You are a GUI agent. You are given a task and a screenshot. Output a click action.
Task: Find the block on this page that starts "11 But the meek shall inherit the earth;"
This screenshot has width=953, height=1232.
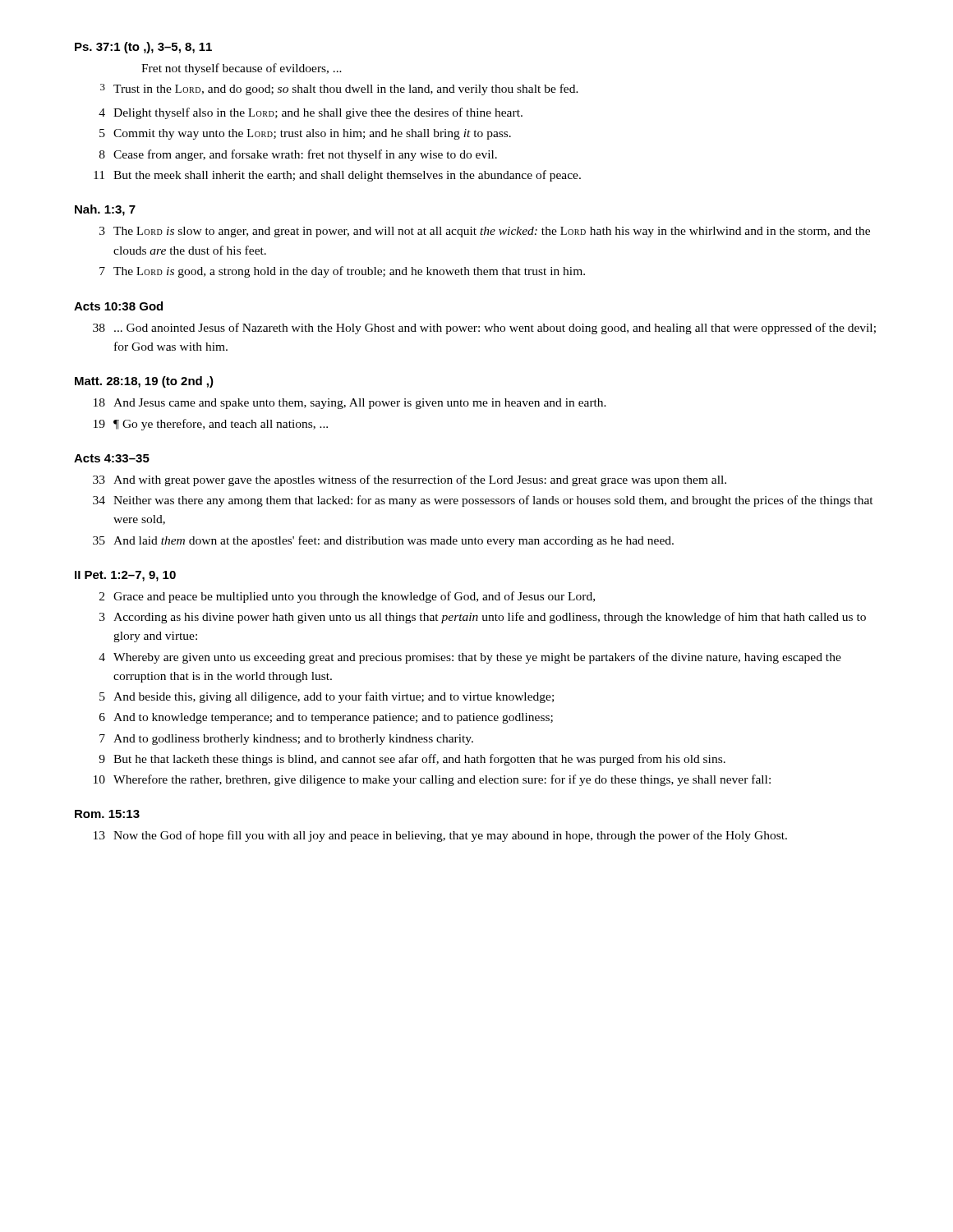476,175
